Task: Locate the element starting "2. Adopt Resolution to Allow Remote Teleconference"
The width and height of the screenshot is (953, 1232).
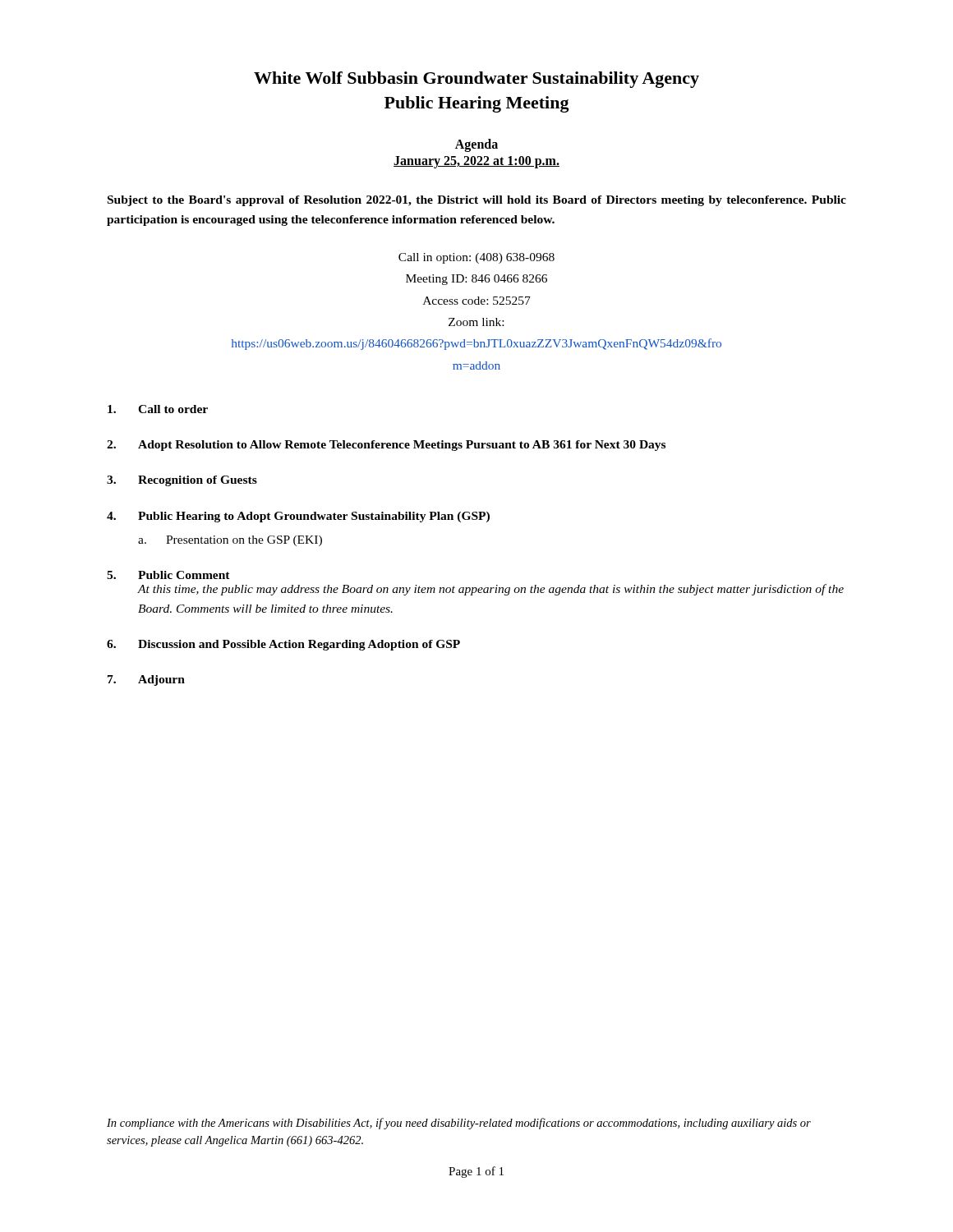Action: coord(386,444)
